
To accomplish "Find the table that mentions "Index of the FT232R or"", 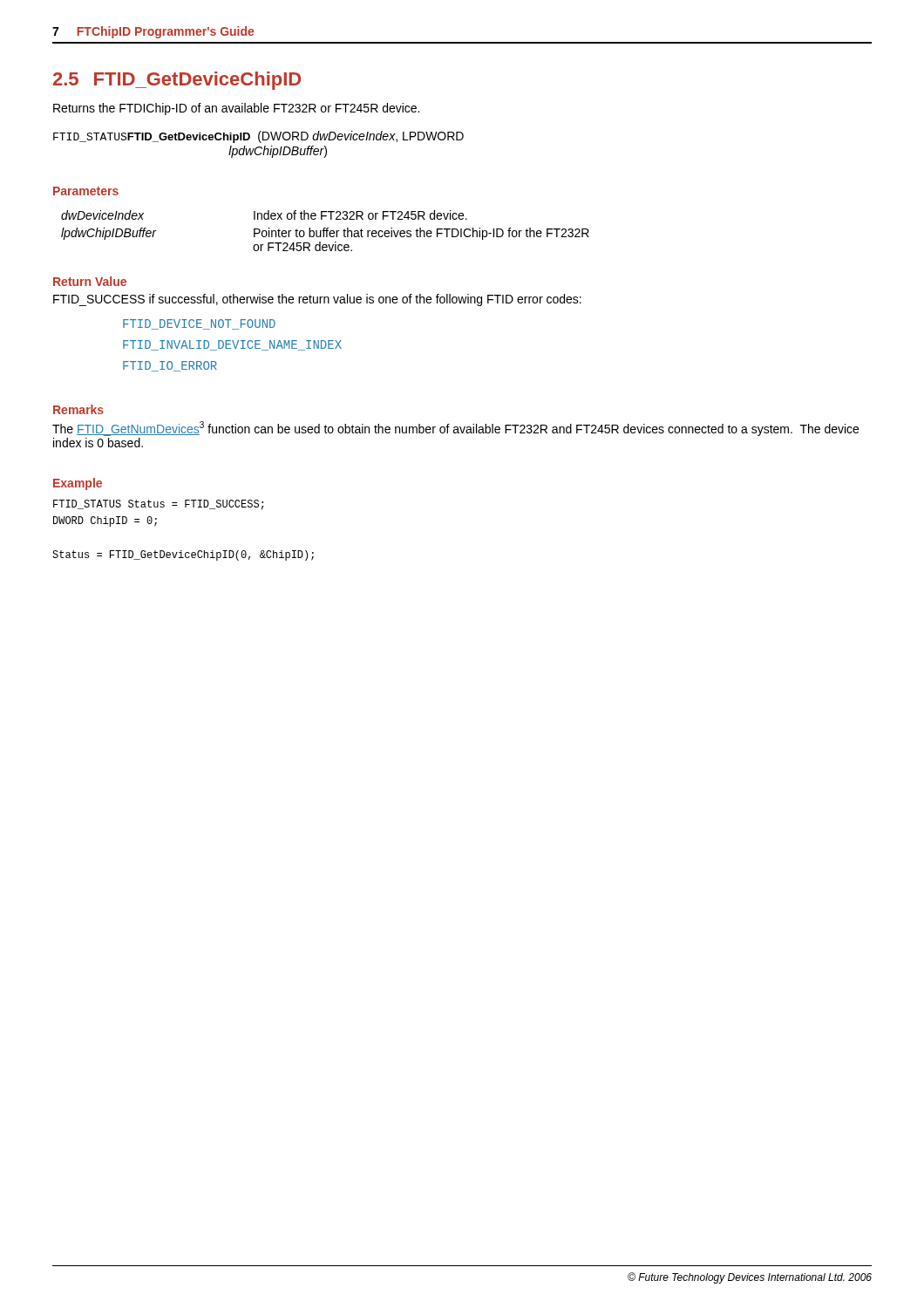I will 462,231.
